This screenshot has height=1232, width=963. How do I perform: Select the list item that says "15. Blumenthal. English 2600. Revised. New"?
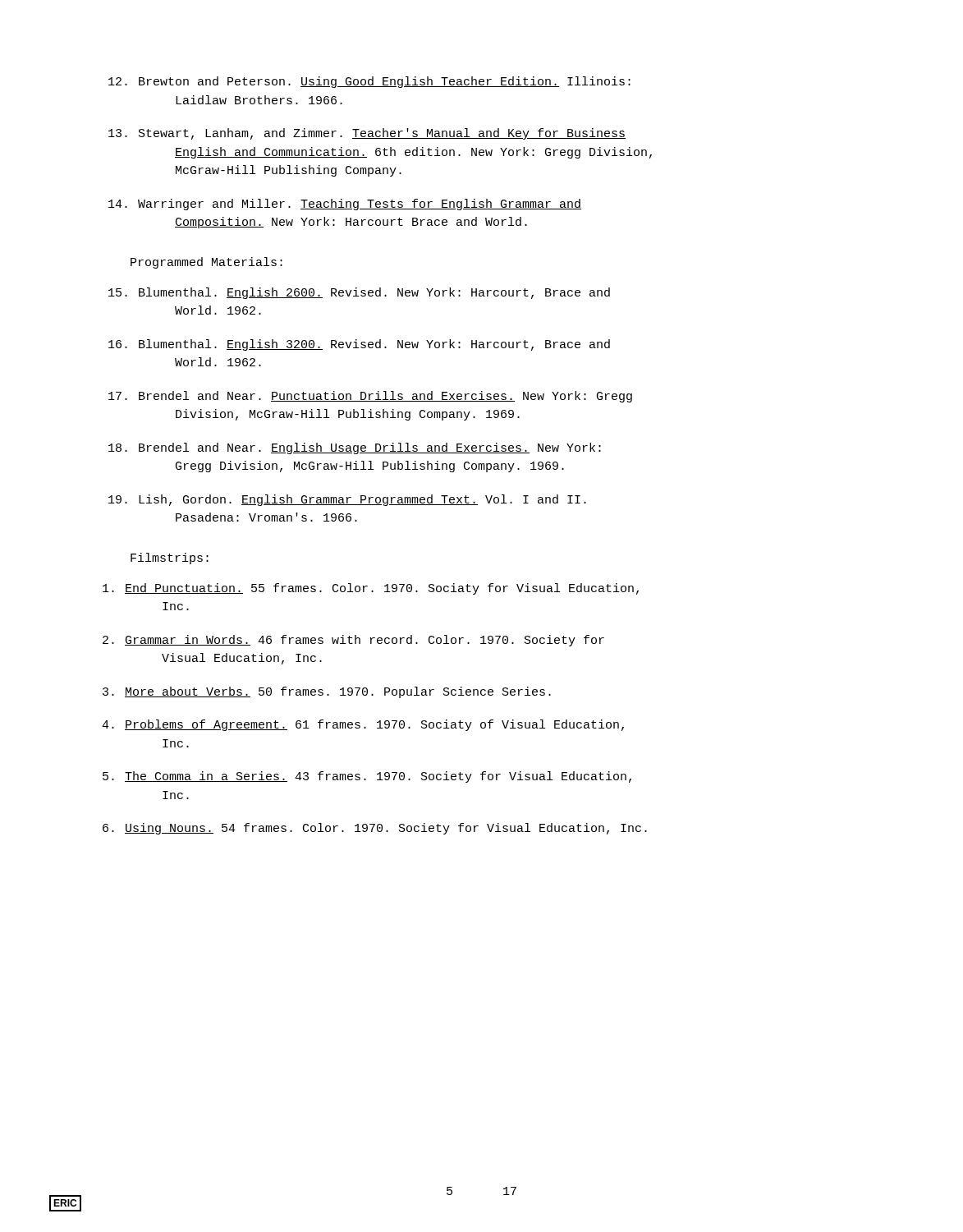point(494,303)
